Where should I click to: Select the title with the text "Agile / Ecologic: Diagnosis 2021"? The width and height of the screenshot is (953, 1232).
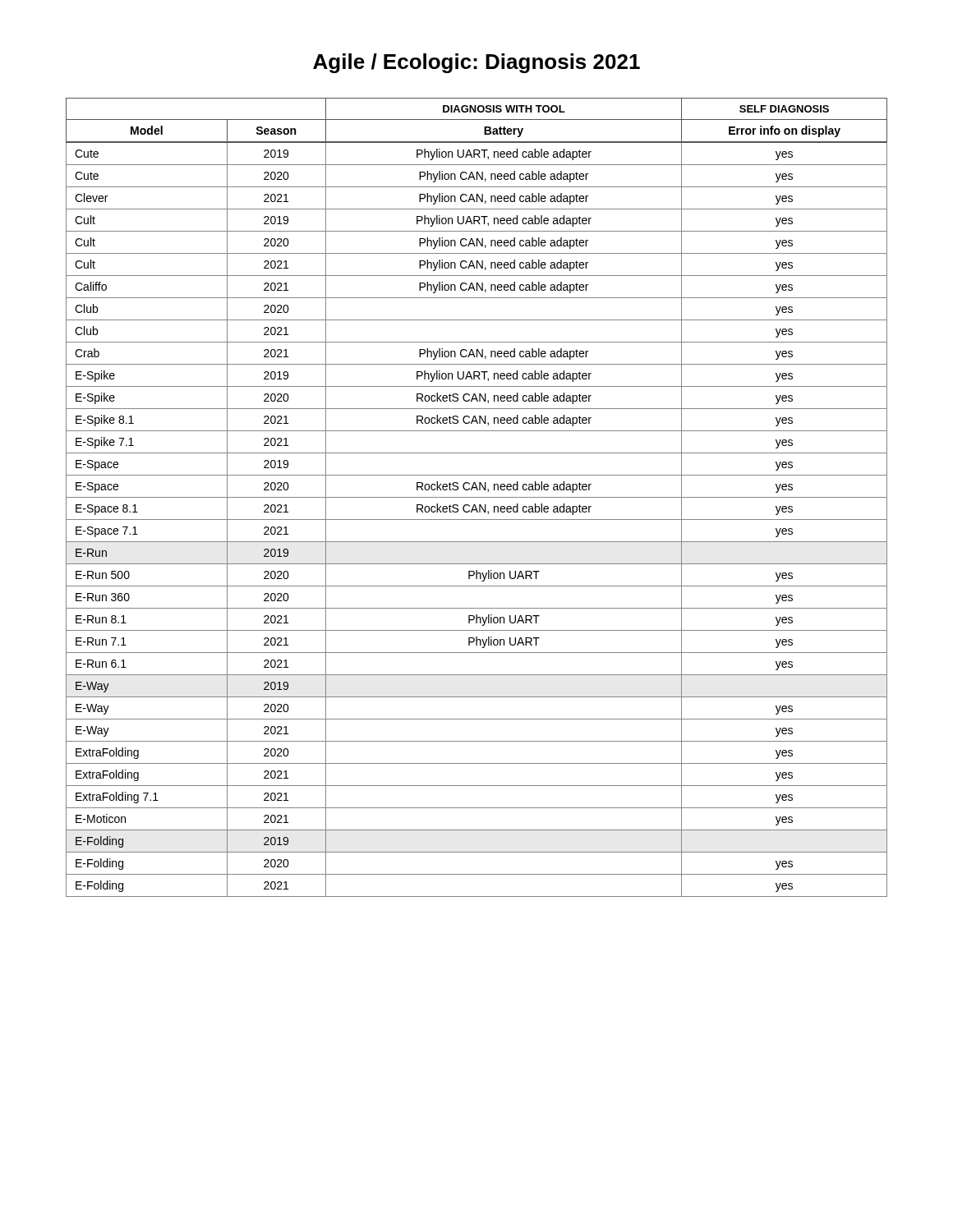pos(476,62)
